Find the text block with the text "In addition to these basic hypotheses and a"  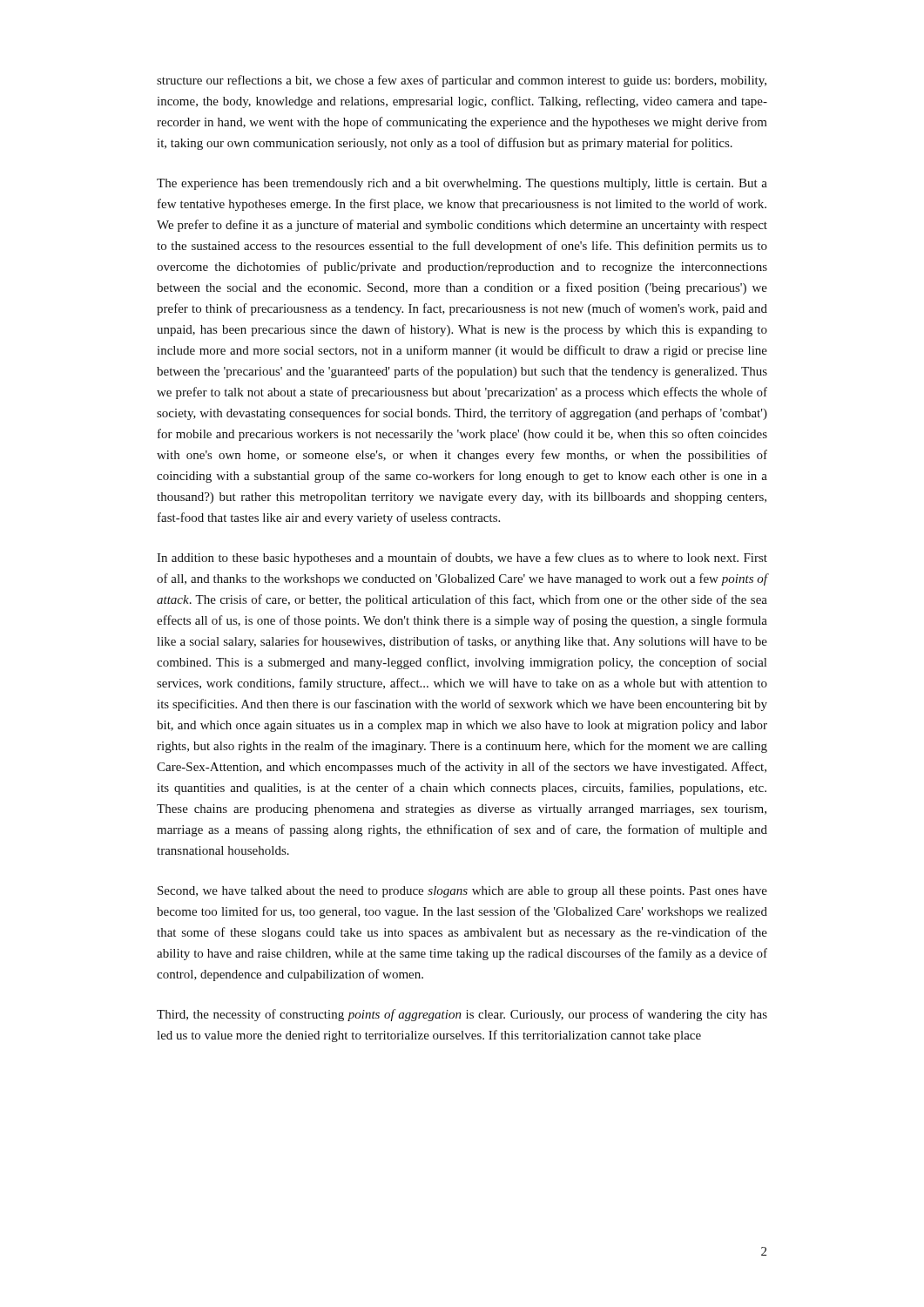click(x=462, y=704)
